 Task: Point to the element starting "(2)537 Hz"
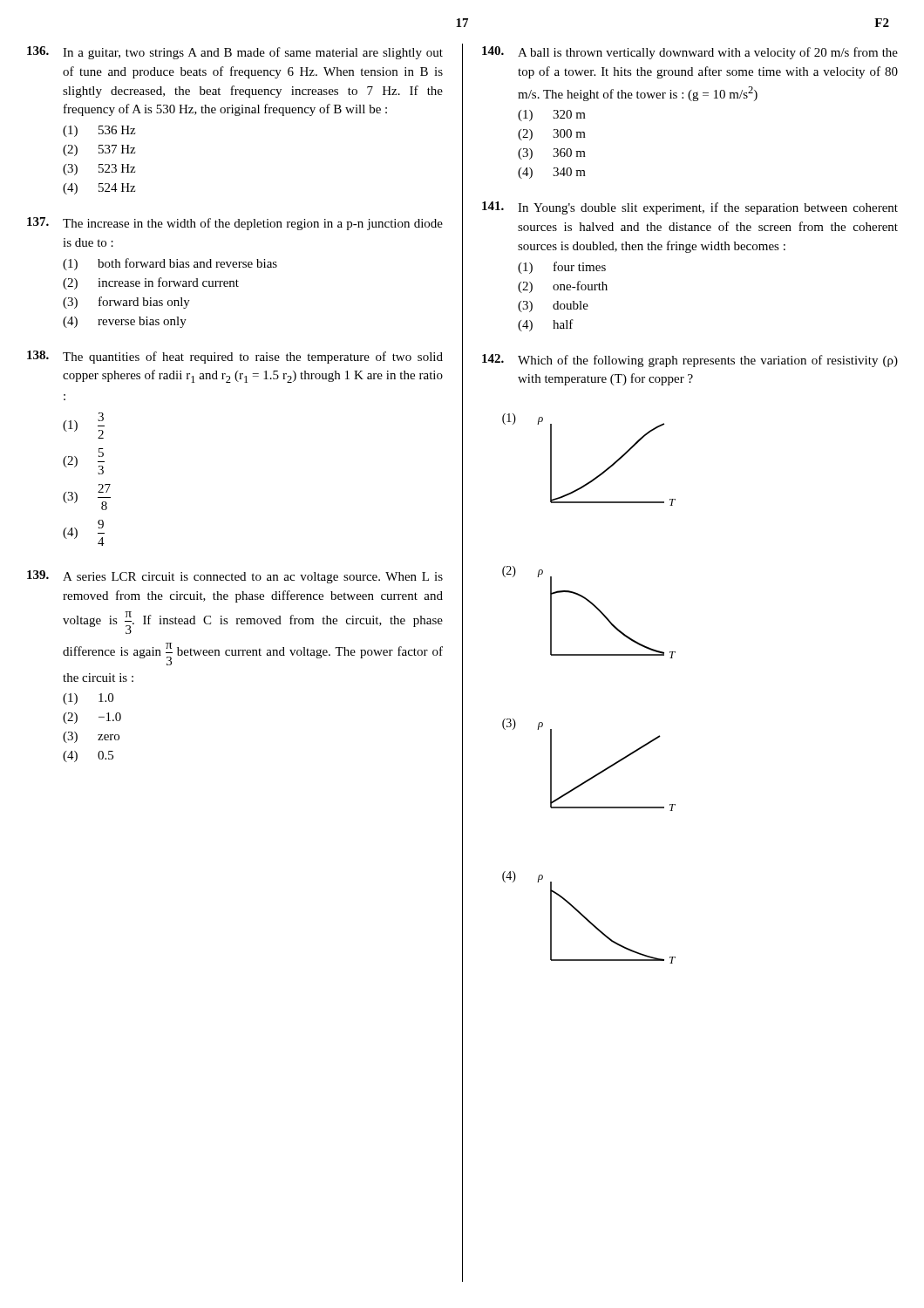click(99, 150)
